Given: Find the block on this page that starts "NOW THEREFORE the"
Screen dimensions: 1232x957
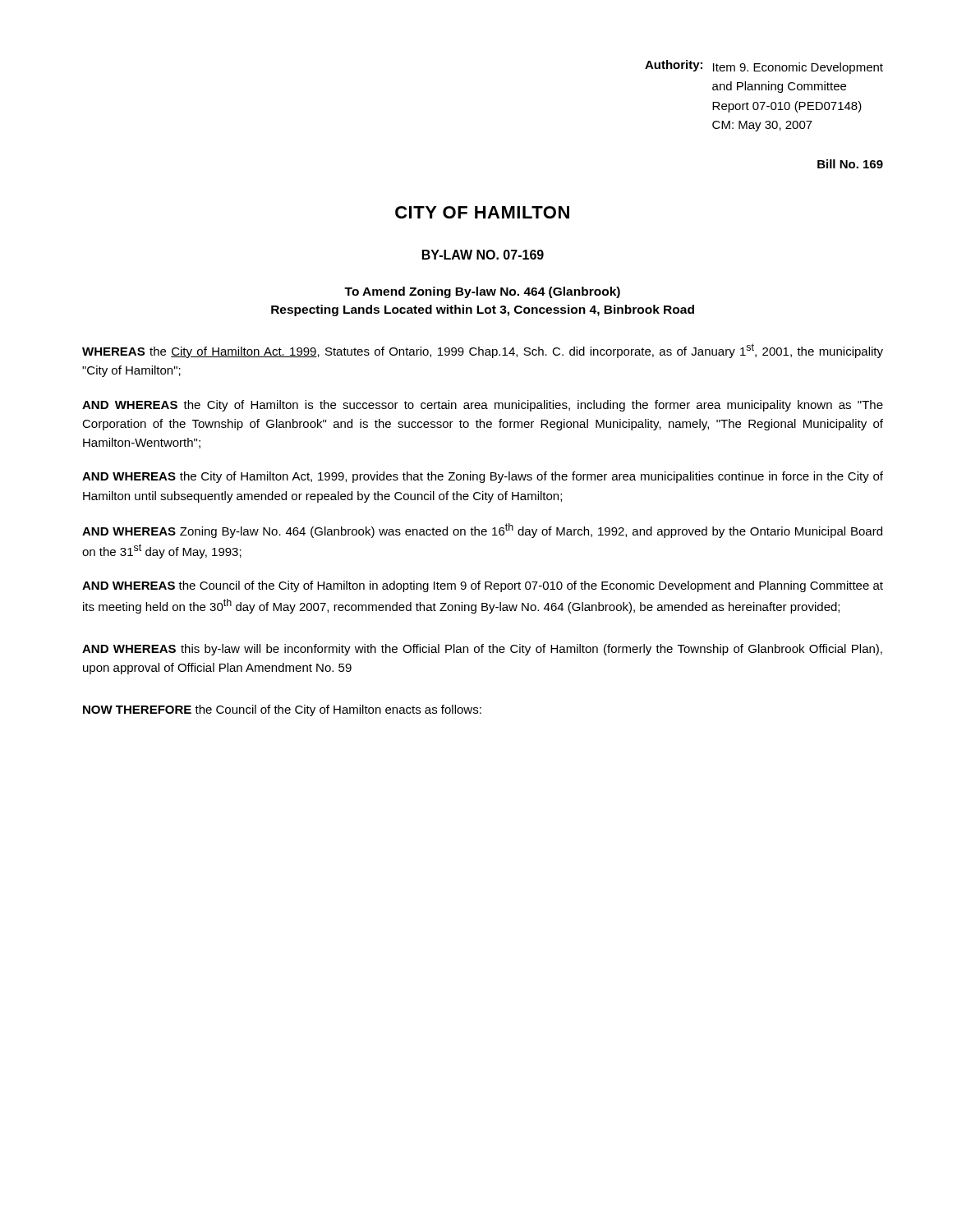Looking at the screenshot, I should coord(282,709).
